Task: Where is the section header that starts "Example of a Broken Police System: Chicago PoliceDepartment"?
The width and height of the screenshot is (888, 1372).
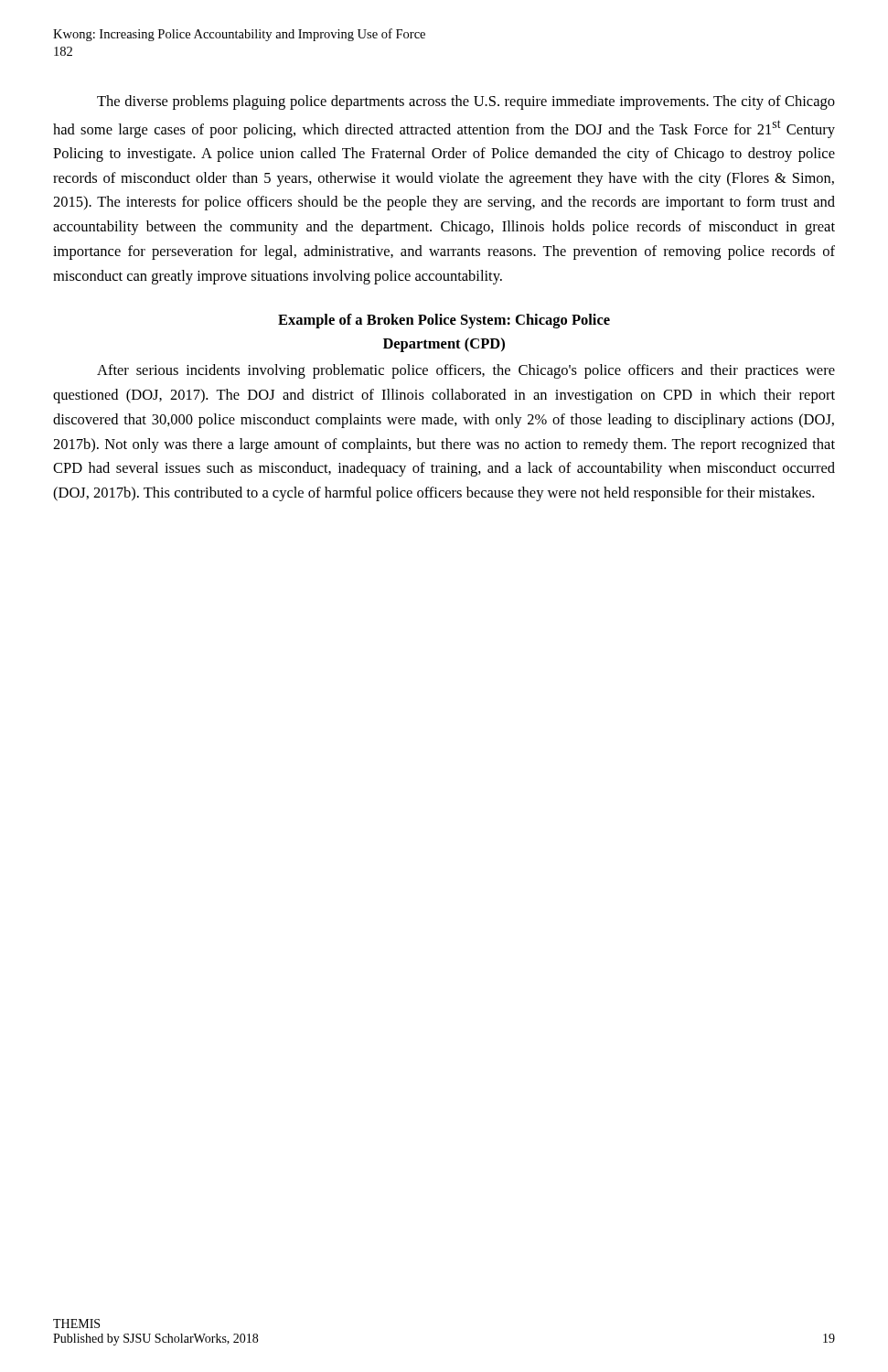Action: pos(444,332)
